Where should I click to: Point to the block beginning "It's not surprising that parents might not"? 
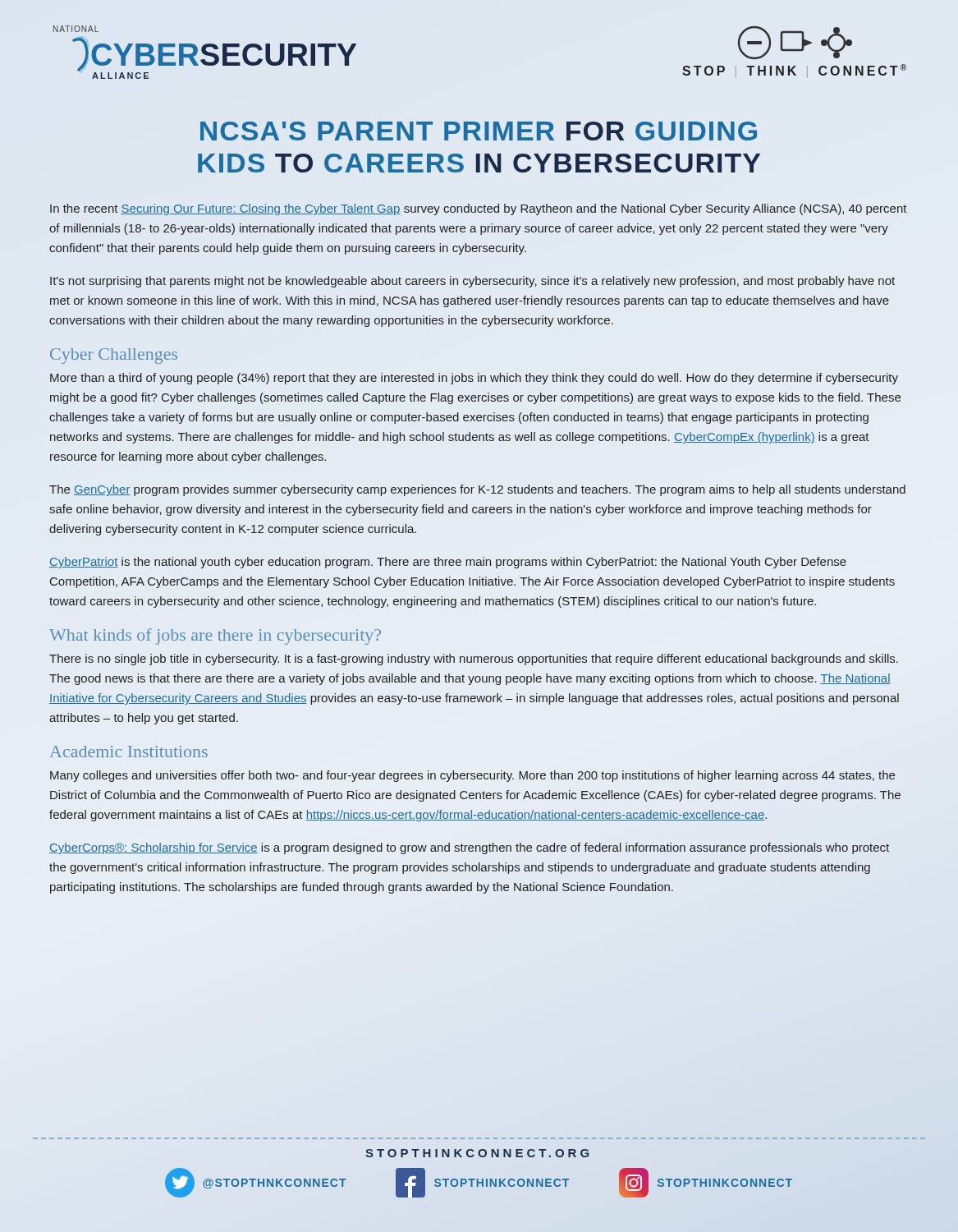[x=472, y=300]
